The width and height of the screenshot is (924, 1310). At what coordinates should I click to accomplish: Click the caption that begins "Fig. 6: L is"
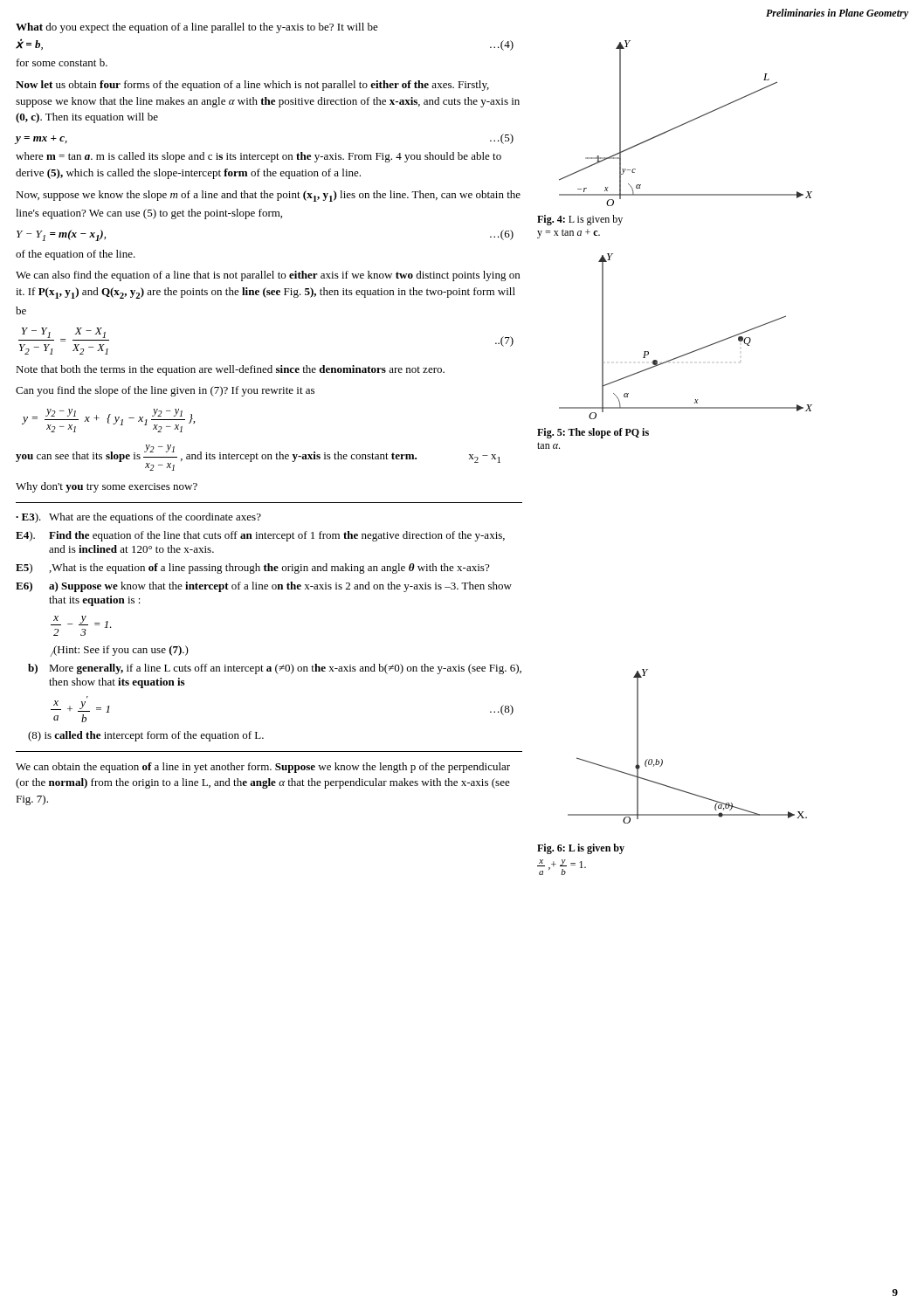coord(581,859)
